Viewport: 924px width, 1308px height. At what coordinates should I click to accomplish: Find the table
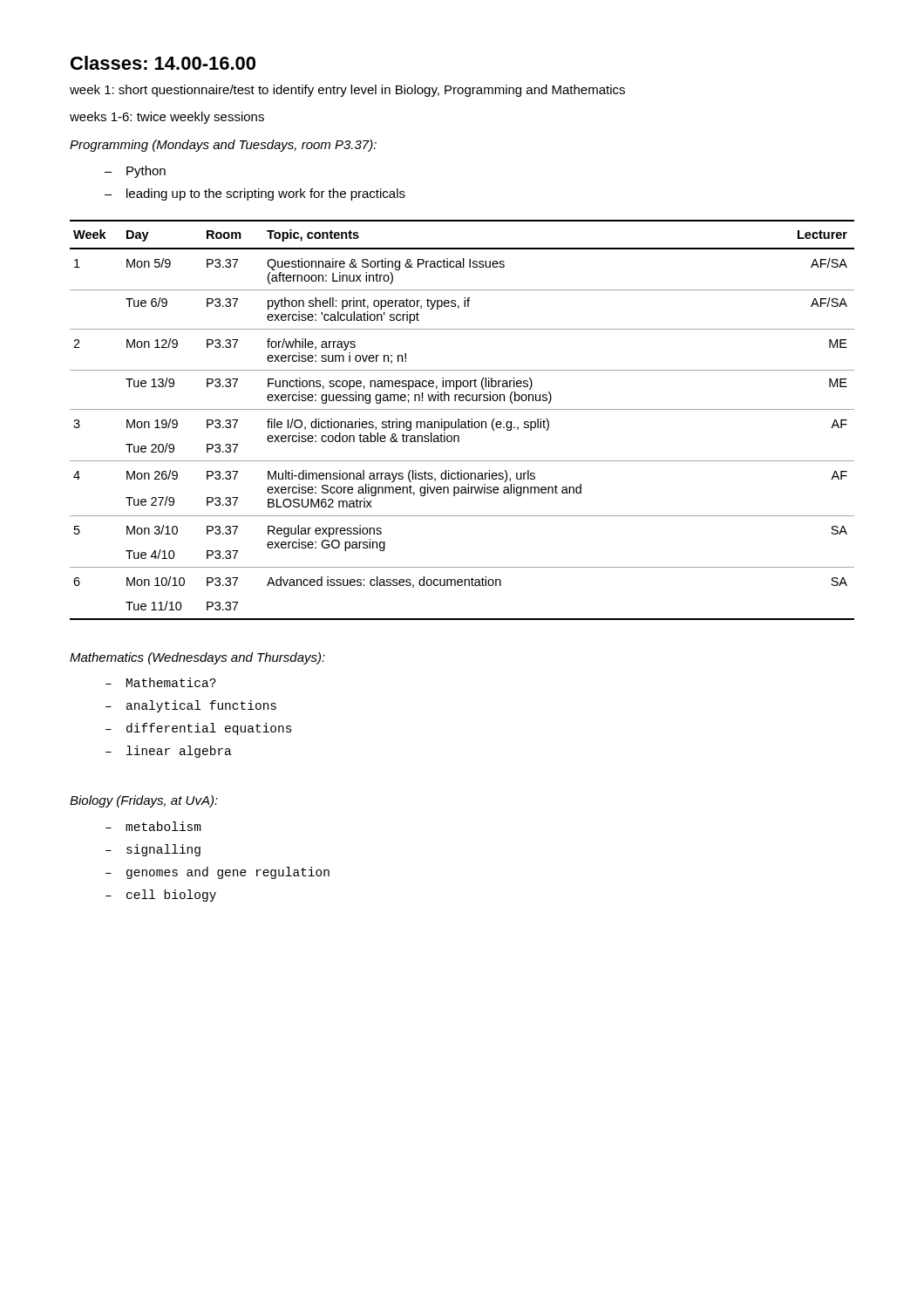click(462, 419)
